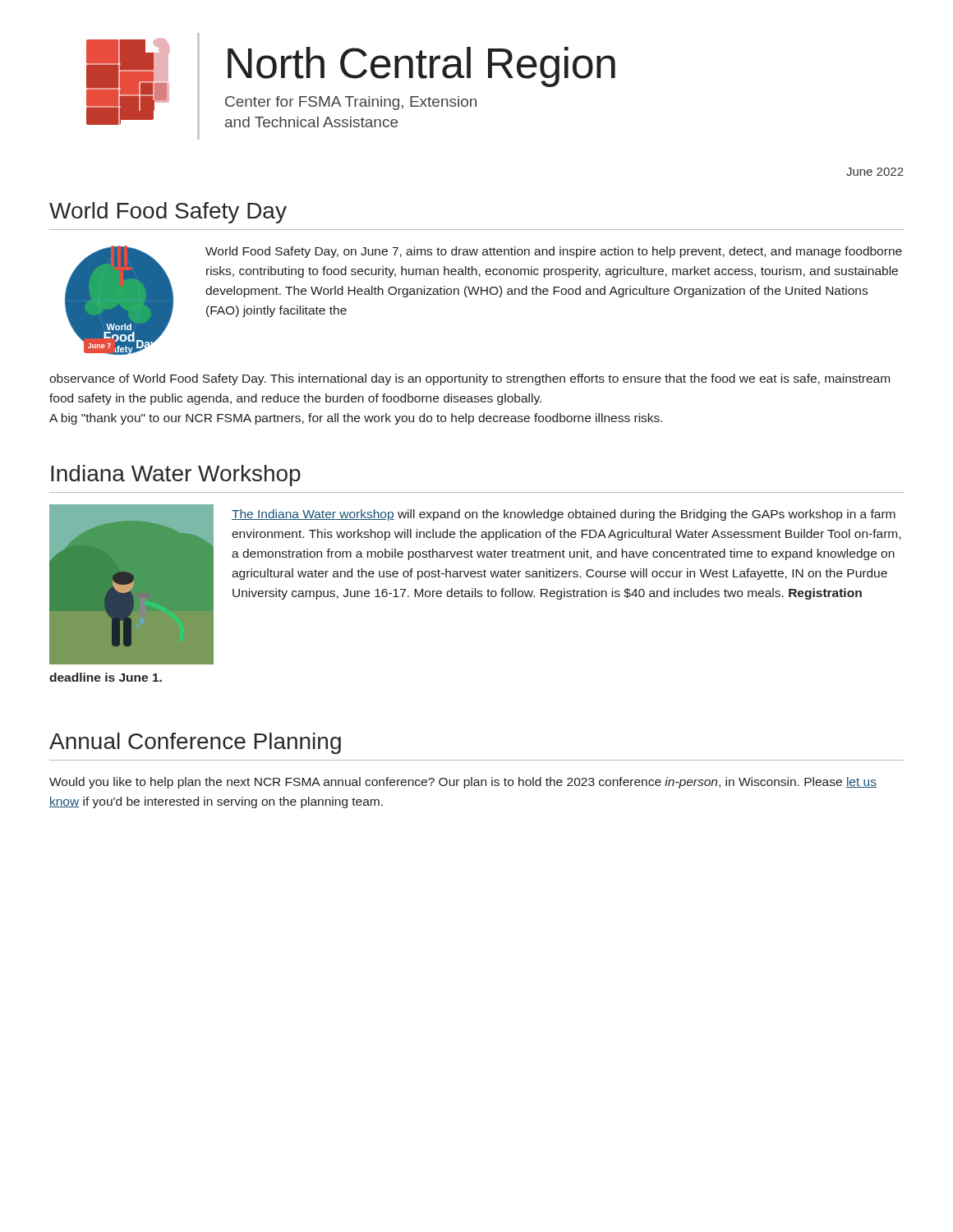Locate the text block that says "Would you like to help plan the"

(463, 791)
